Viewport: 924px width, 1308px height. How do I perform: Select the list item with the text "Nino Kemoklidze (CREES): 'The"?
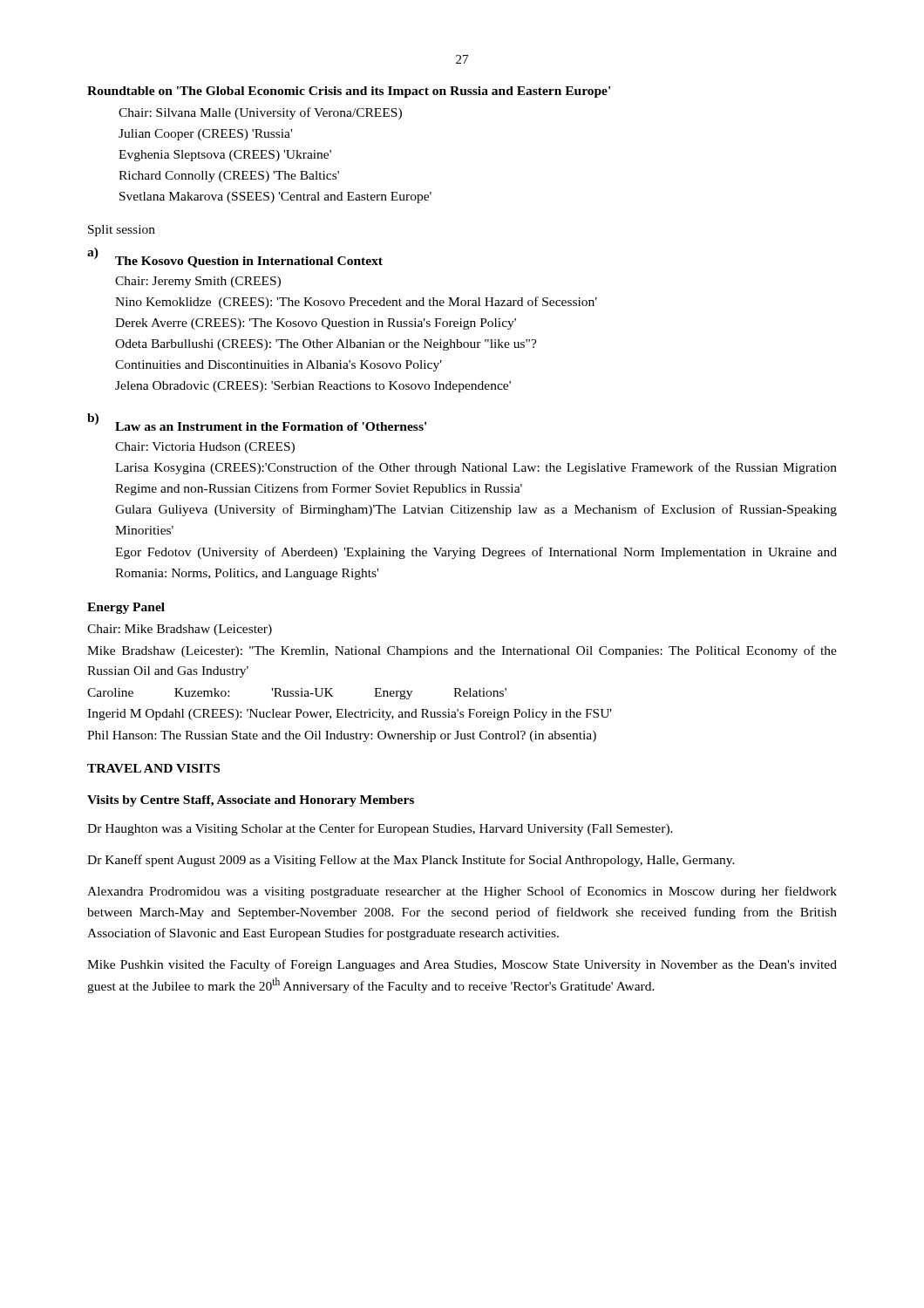click(x=356, y=302)
